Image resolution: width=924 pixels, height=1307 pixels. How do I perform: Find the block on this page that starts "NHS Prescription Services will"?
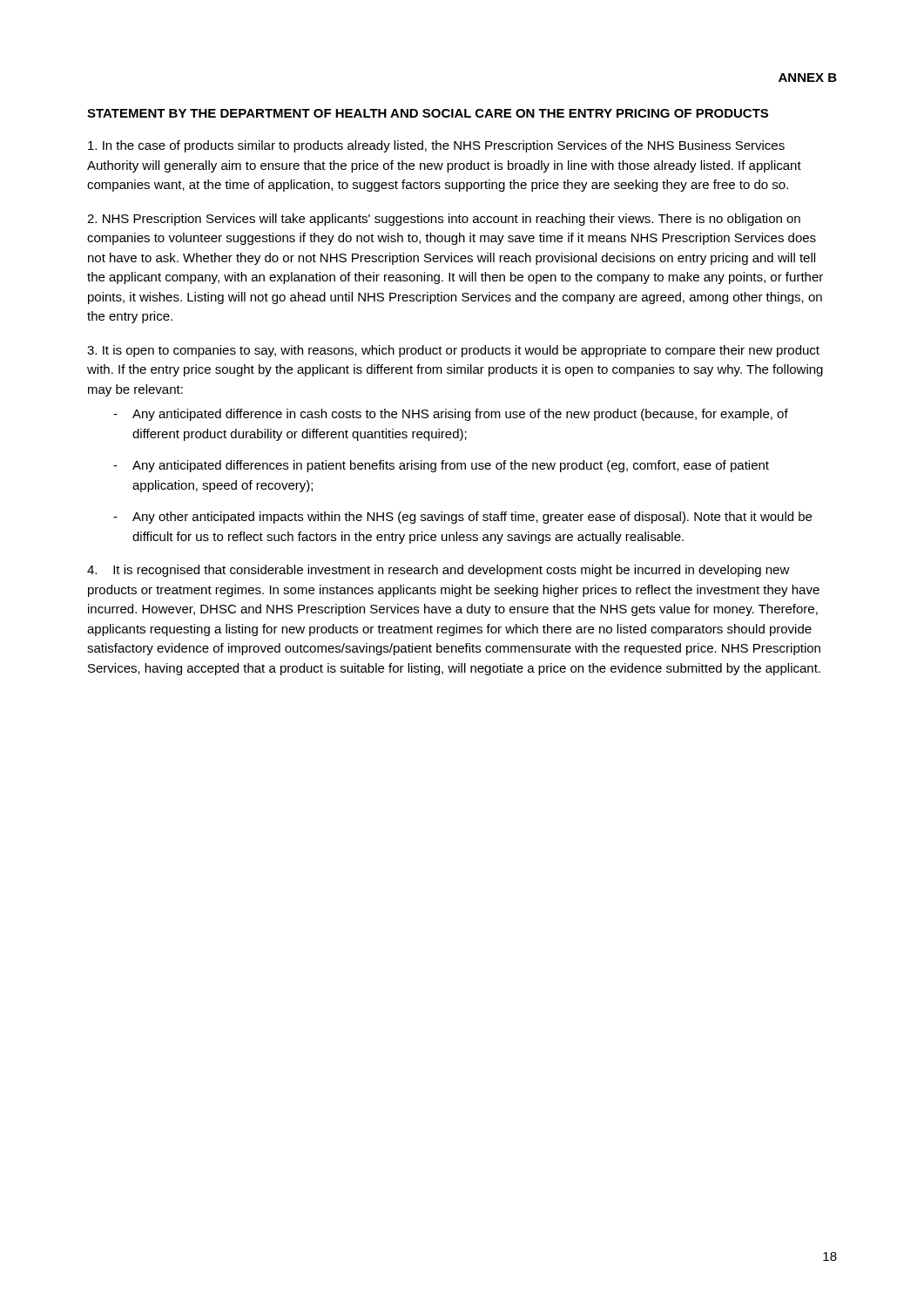(455, 267)
